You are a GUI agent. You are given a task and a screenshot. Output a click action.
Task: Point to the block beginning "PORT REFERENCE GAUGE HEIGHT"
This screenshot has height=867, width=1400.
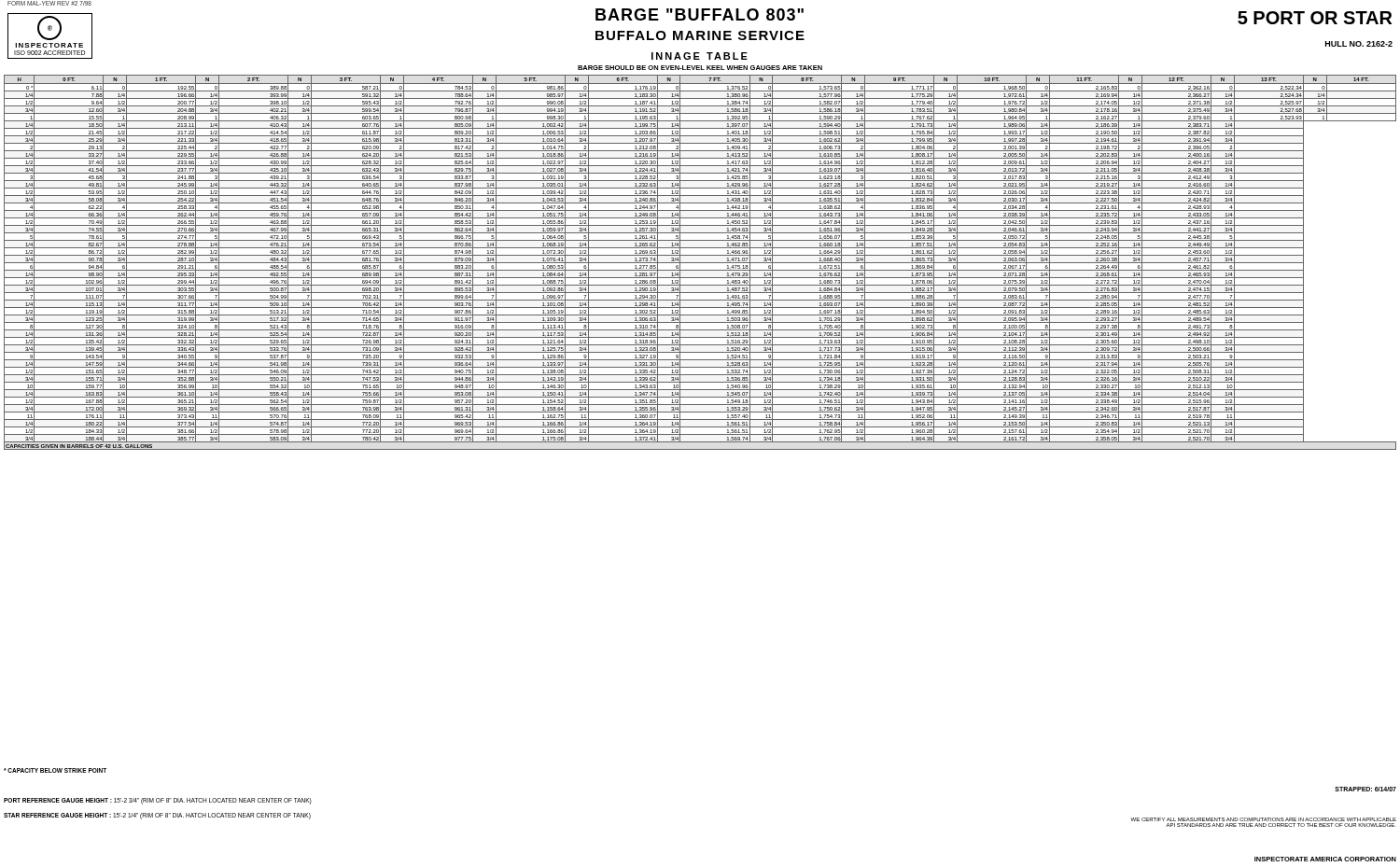click(158, 800)
